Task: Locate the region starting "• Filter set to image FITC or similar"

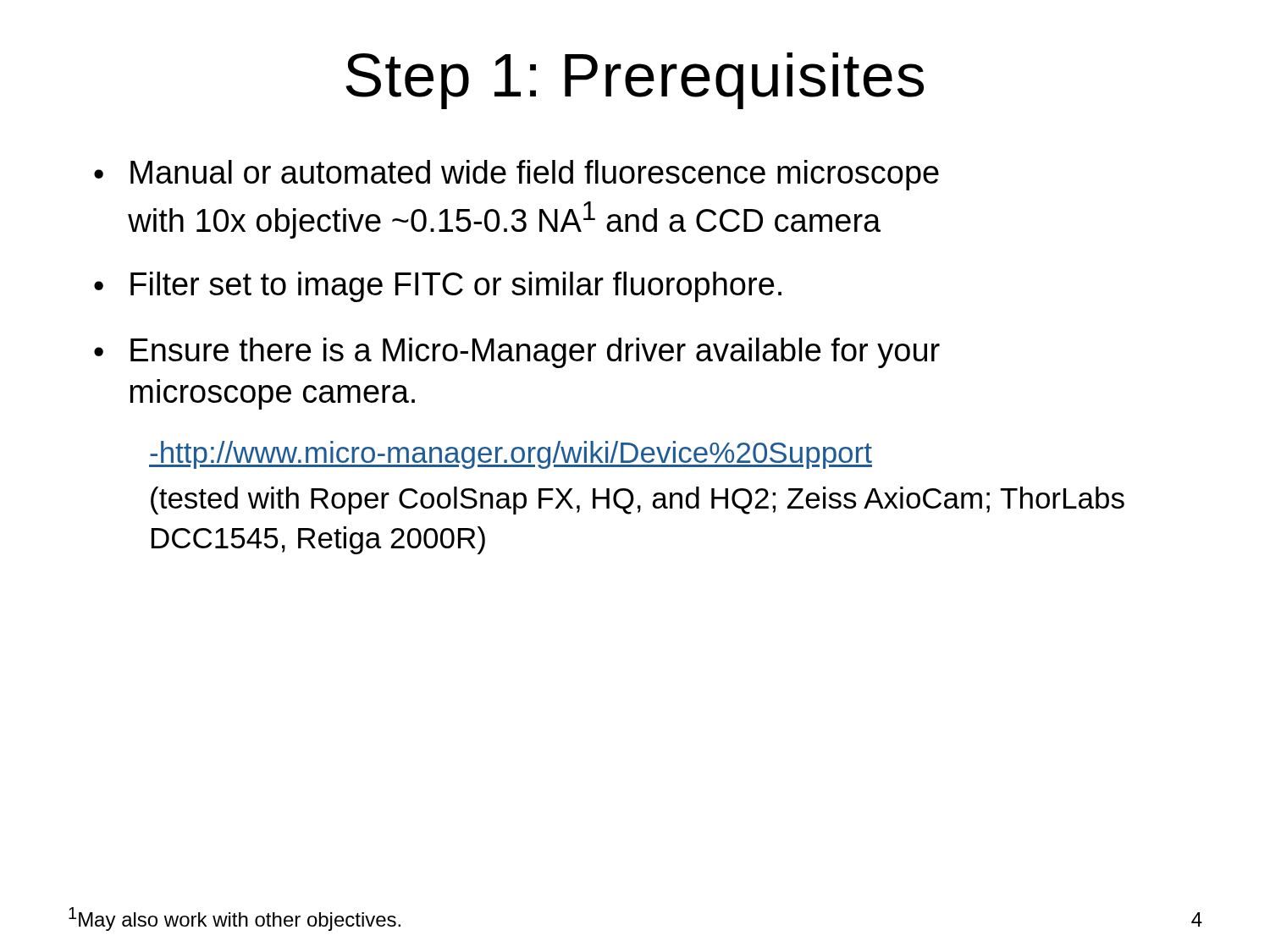Action: click(x=439, y=286)
